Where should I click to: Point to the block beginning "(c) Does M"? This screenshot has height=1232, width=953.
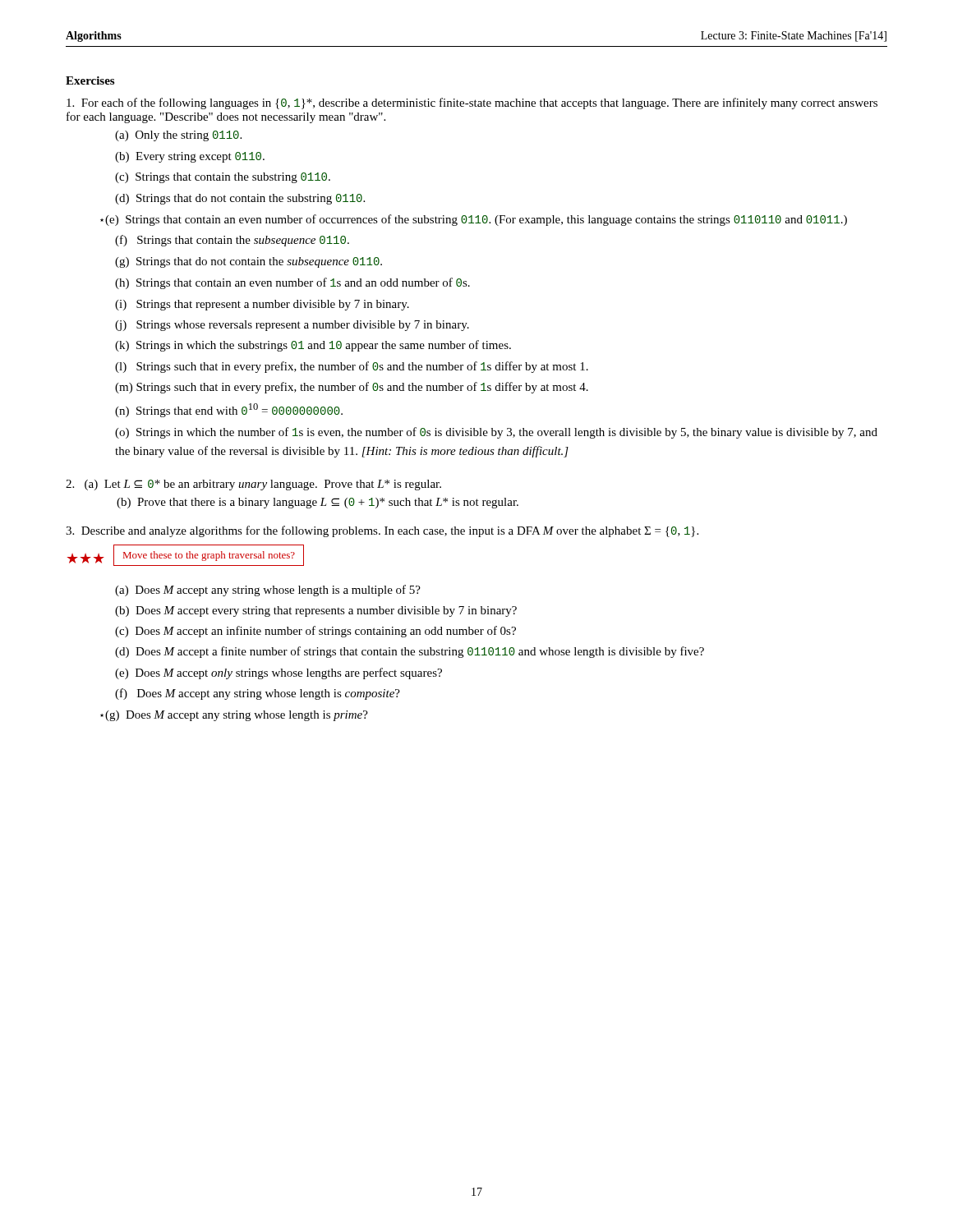pos(316,631)
